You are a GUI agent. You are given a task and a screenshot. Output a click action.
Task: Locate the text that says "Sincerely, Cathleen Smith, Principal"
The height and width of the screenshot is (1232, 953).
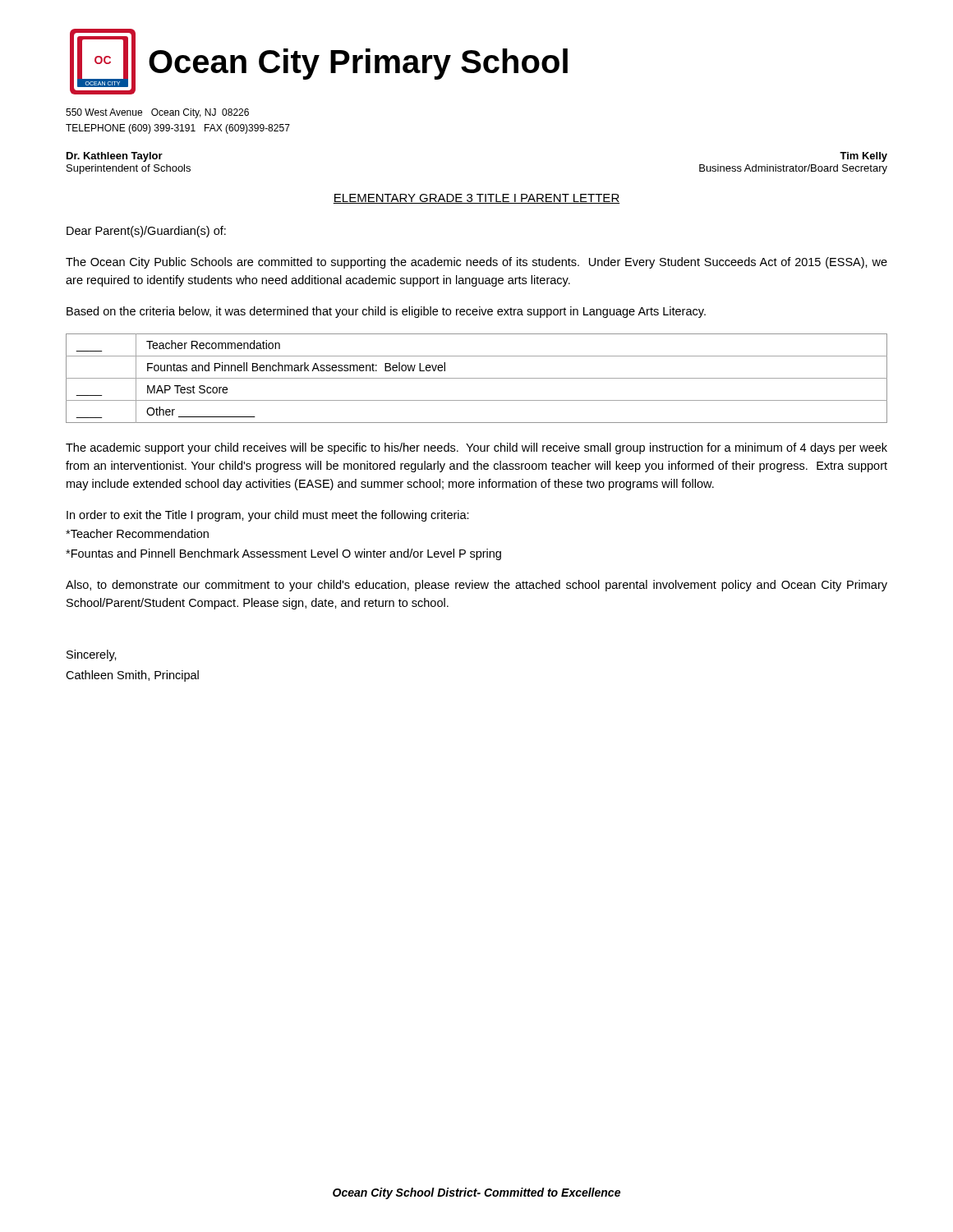[133, 665]
